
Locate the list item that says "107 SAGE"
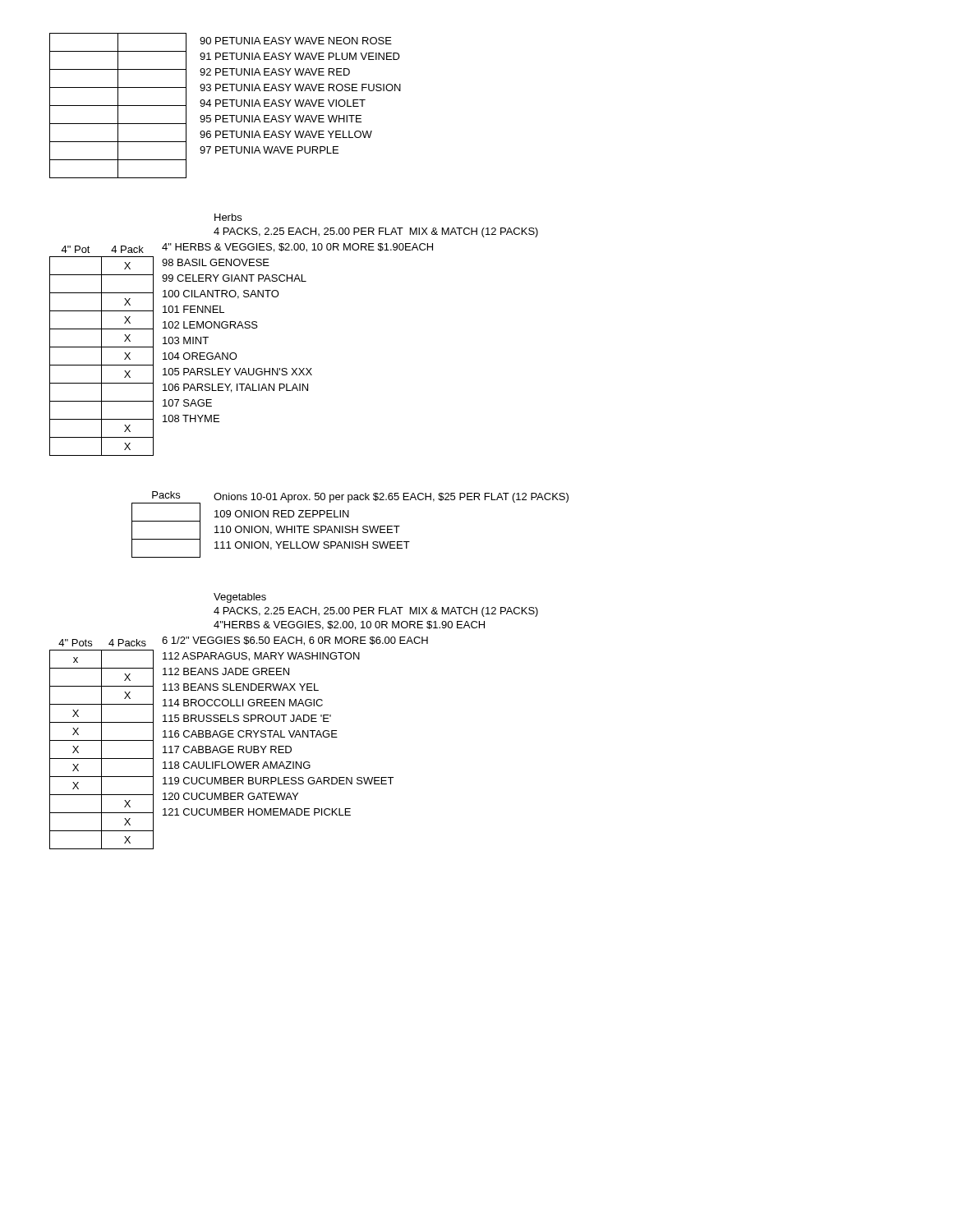click(187, 403)
